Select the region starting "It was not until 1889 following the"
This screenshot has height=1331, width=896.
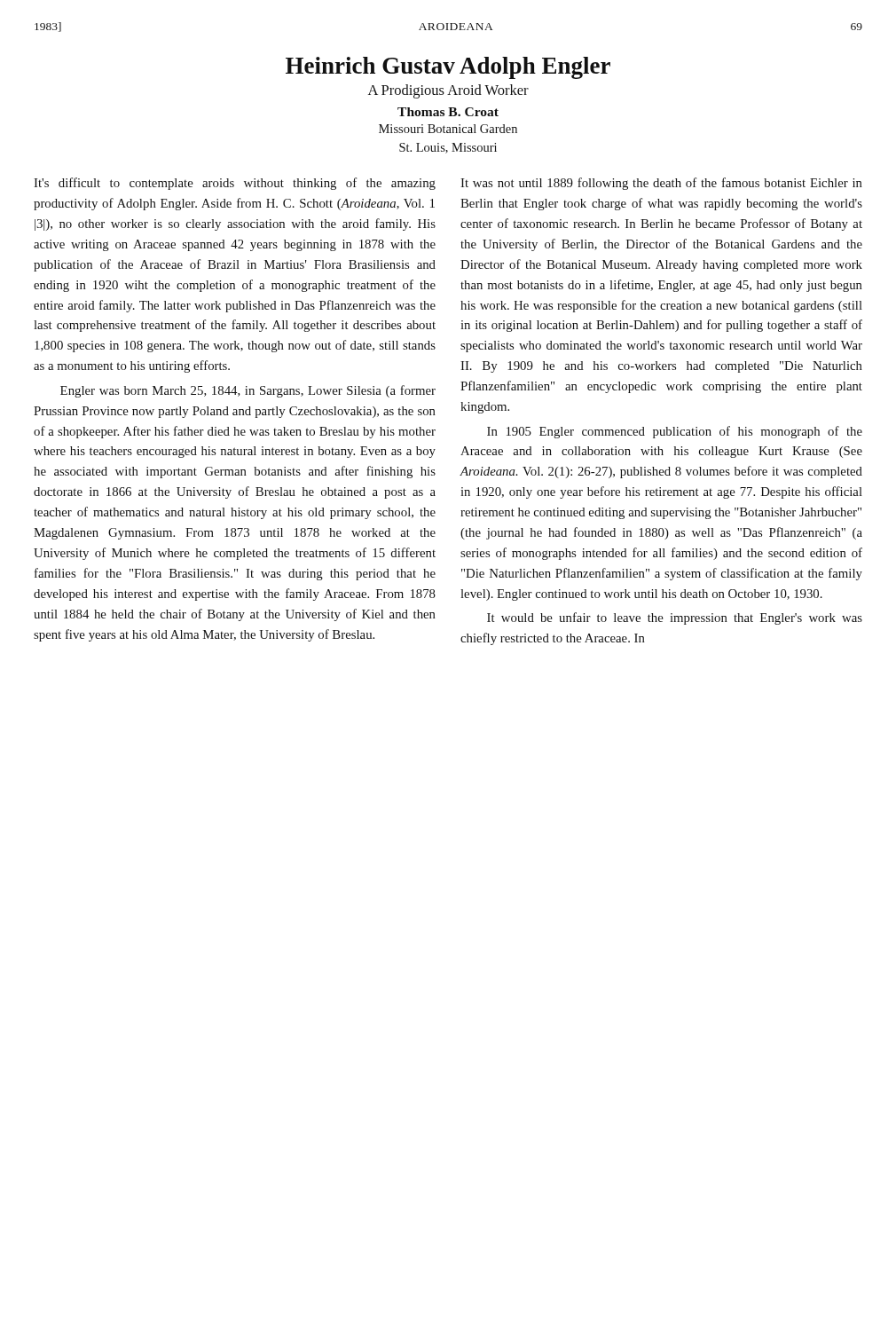(661, 184)
